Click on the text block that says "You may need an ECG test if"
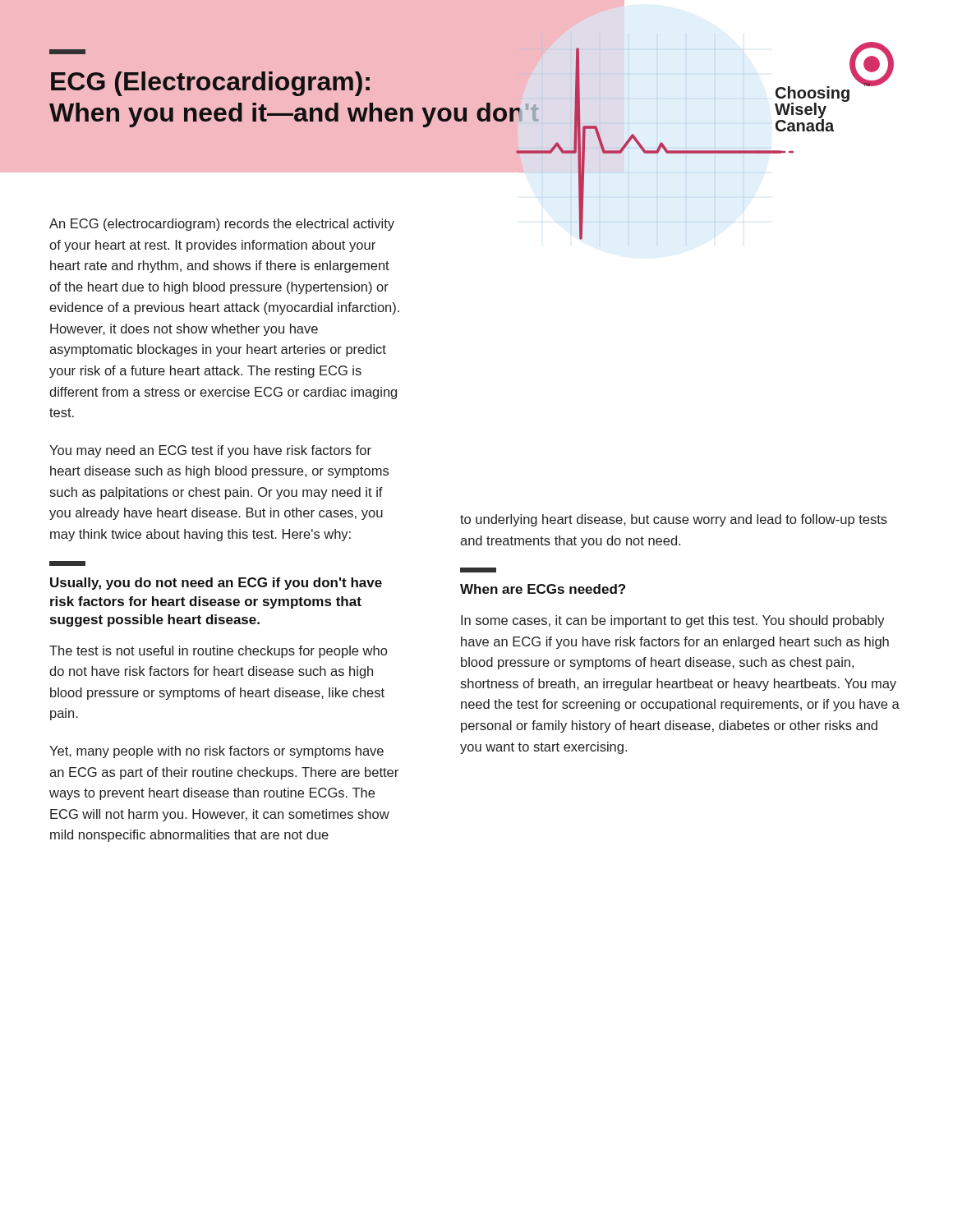 219,492
